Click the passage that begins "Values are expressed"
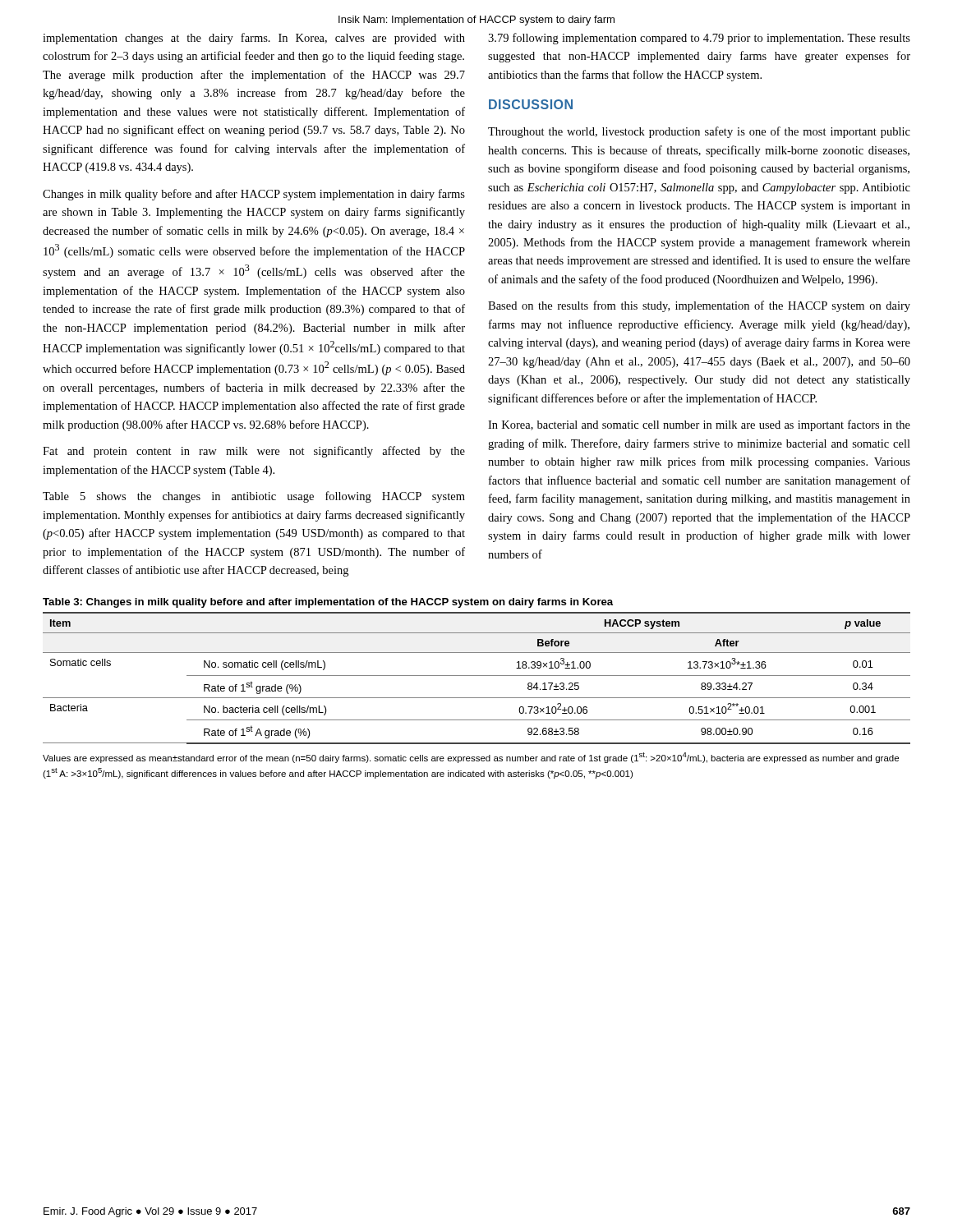This screenshot has height=1232, width=953. 471,764
